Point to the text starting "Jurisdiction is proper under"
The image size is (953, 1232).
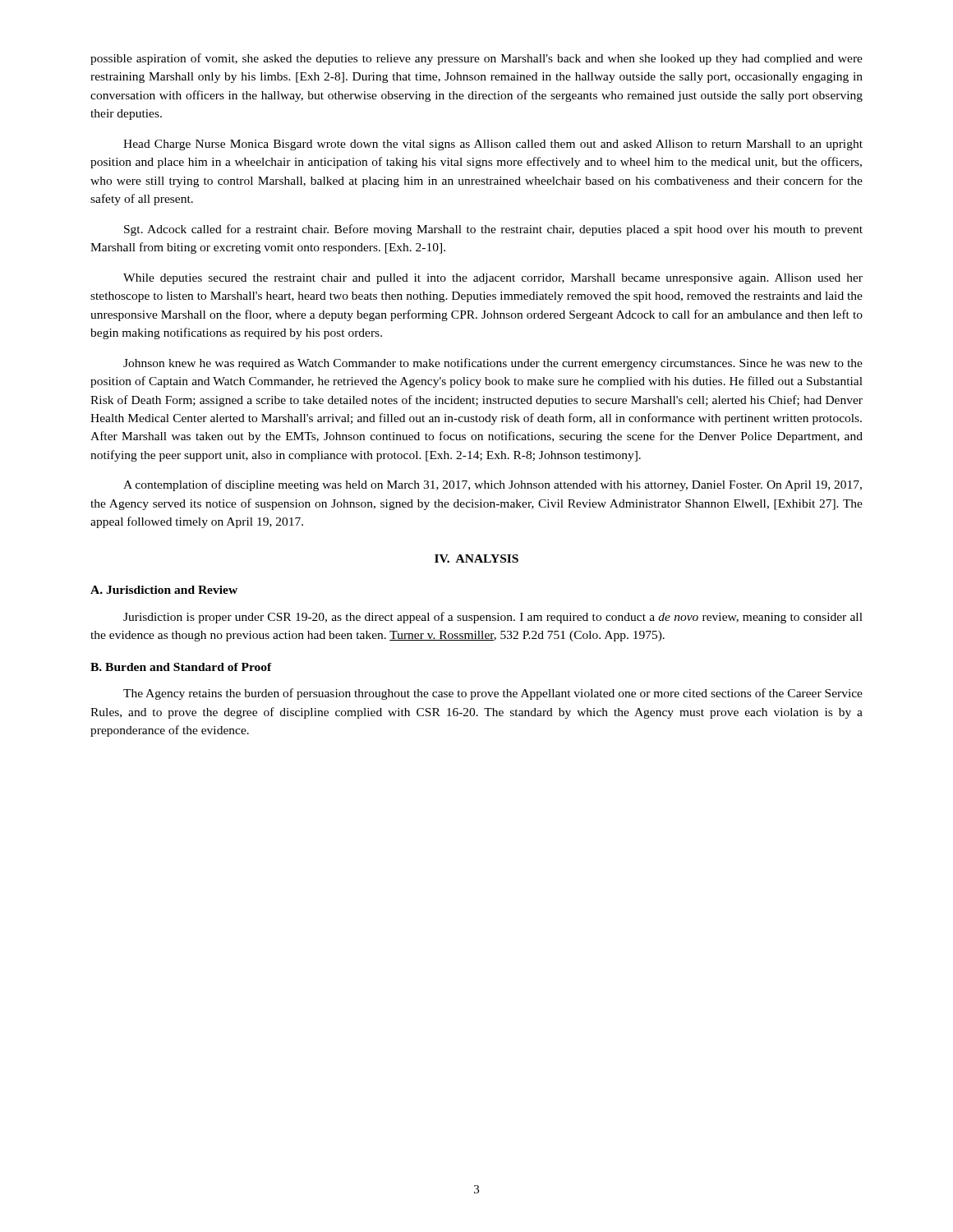476,626
